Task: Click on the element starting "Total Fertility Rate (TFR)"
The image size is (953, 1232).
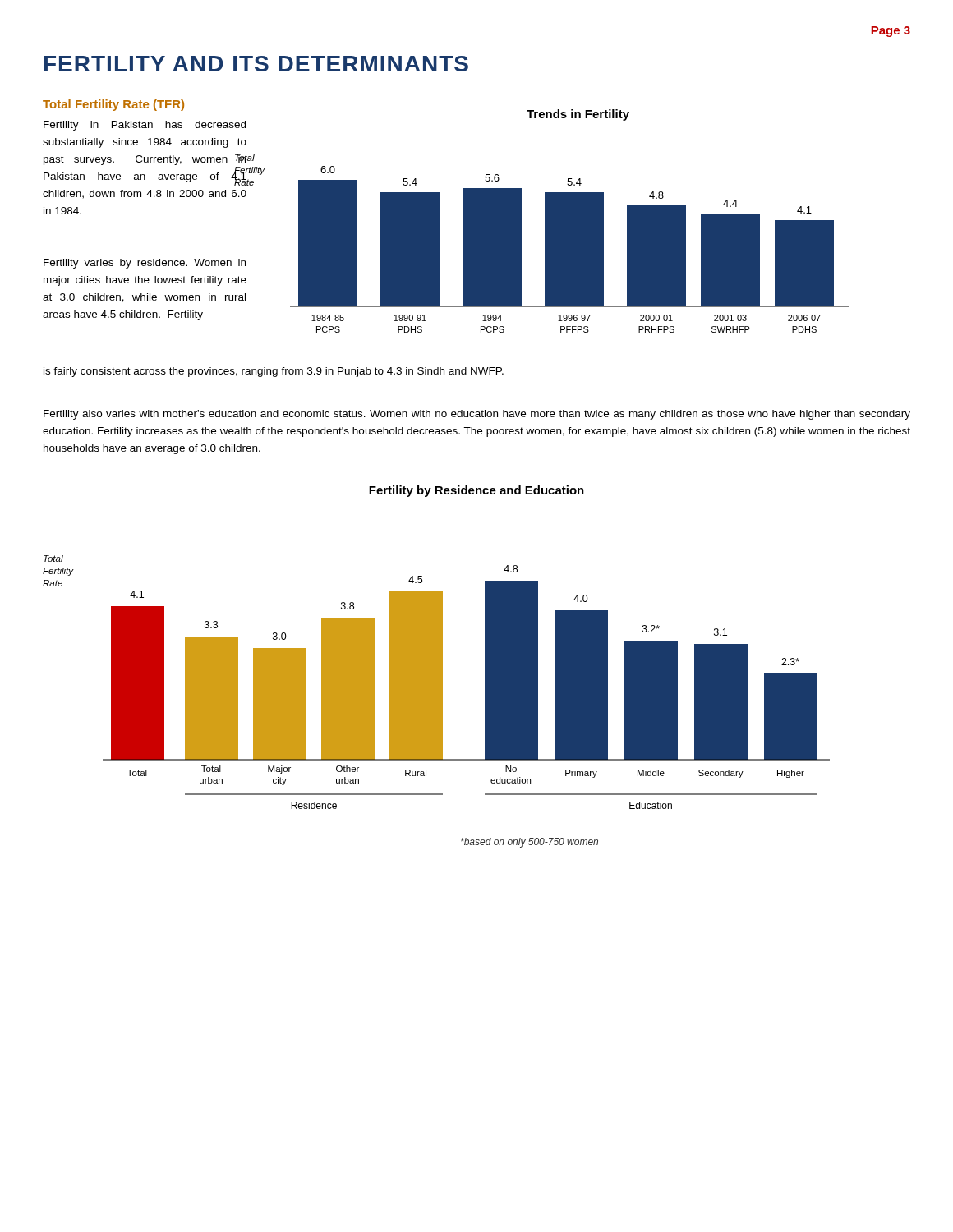Action: [x=114, y=104]
